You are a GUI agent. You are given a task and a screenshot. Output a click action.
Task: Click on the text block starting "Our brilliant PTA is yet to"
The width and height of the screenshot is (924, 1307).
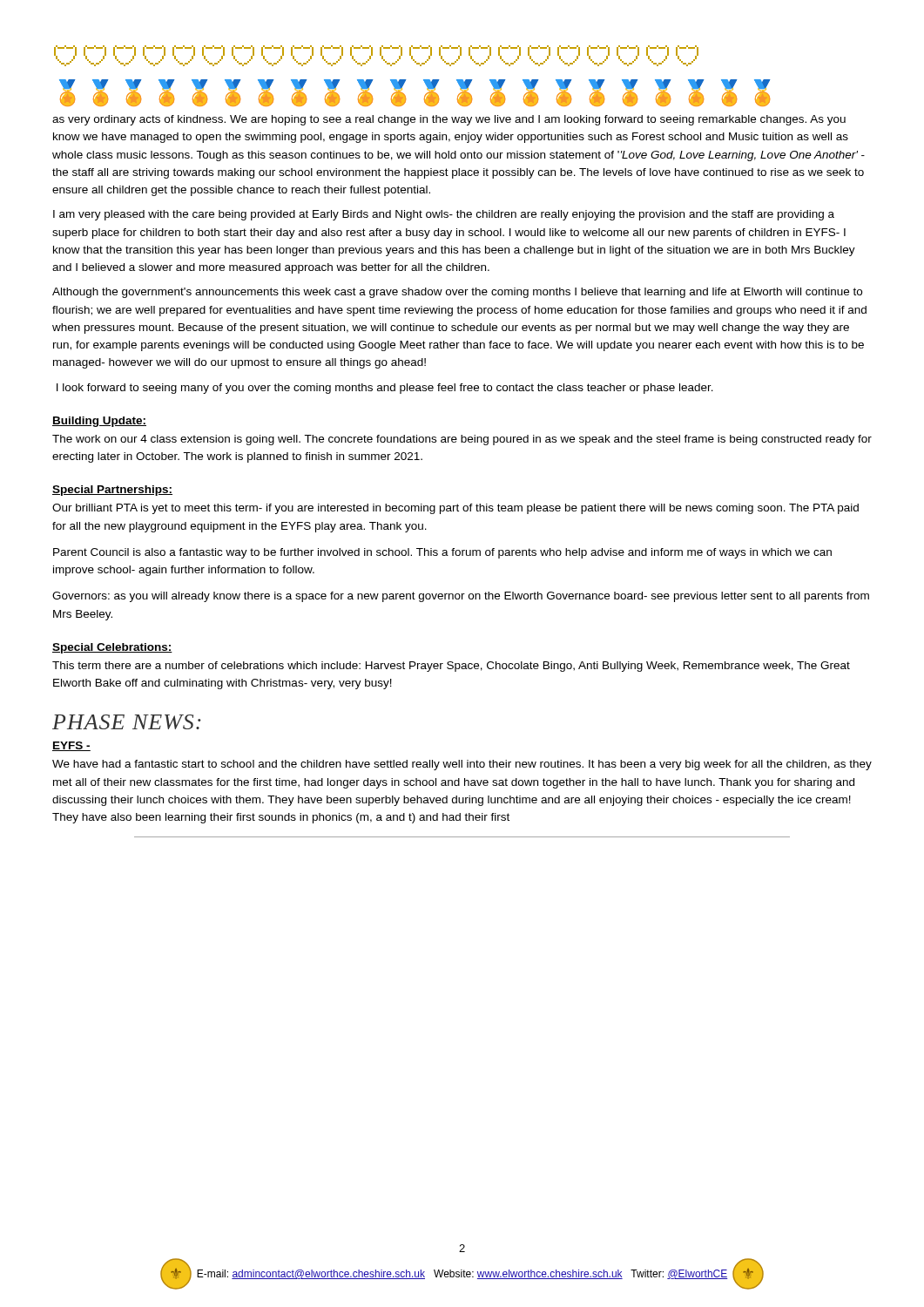tap(456, 517)
